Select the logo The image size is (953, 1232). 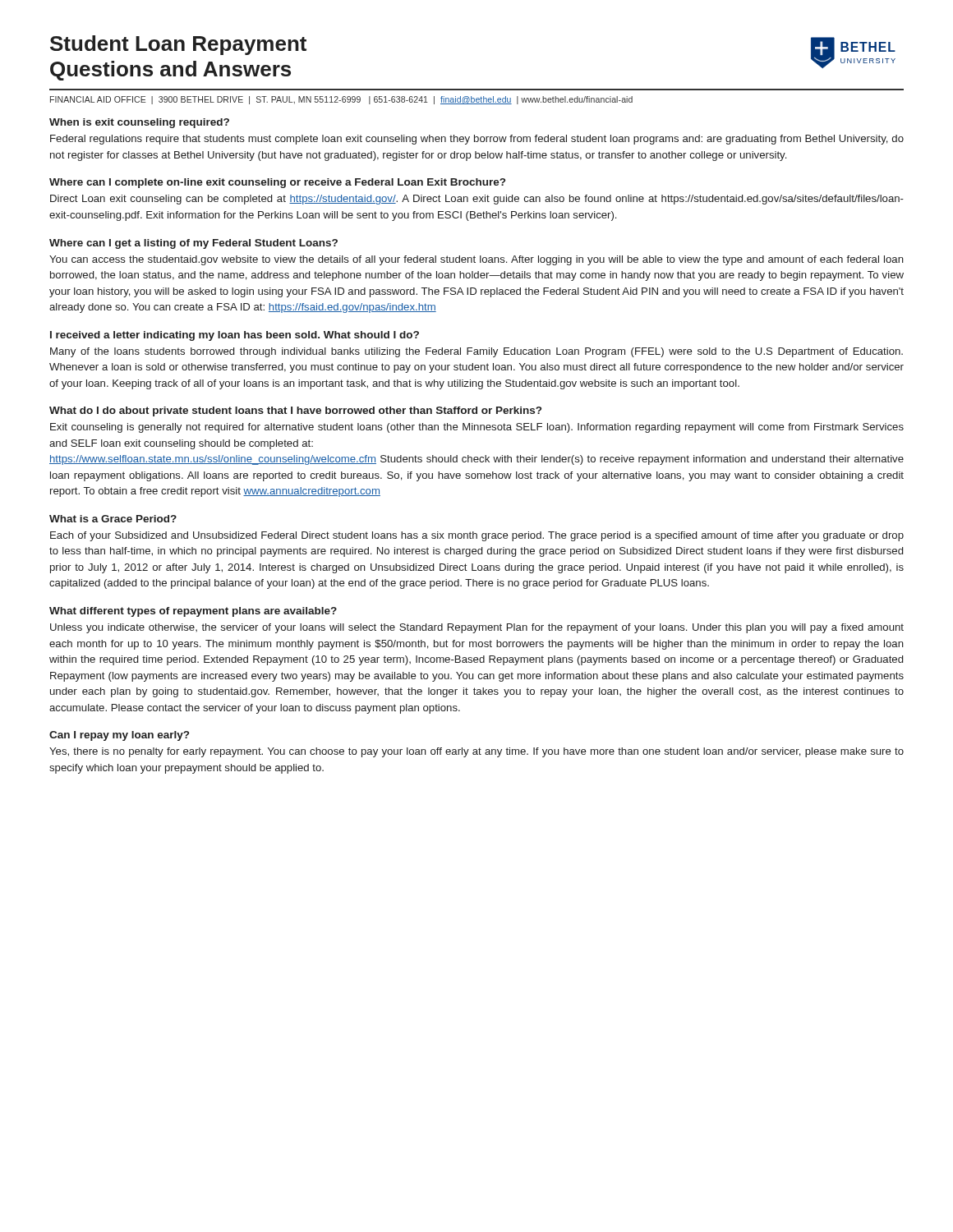click(854, 57)
